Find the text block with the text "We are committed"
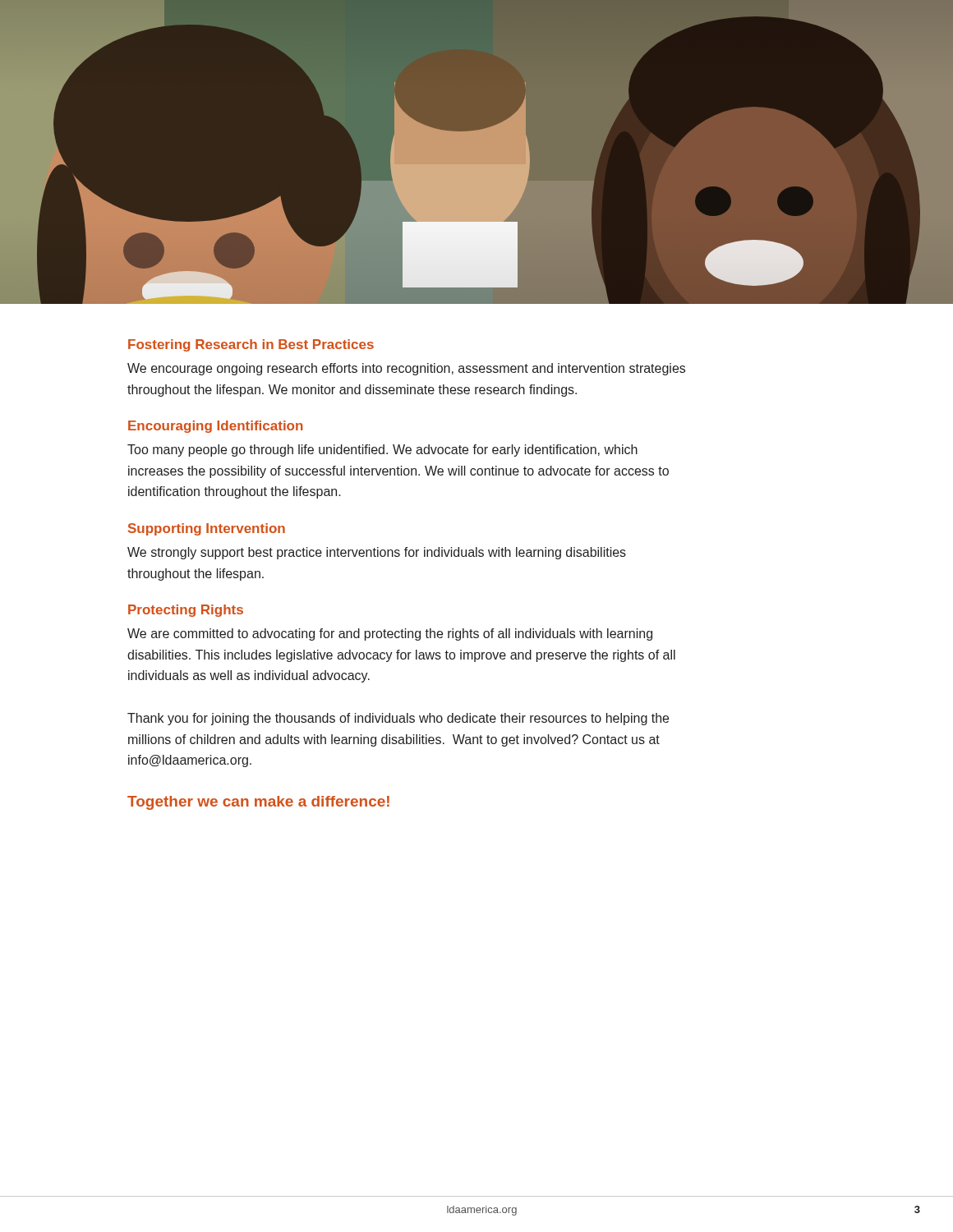Image resolution: width=953 pixels, height=1232 pixels. coord(402,655)
